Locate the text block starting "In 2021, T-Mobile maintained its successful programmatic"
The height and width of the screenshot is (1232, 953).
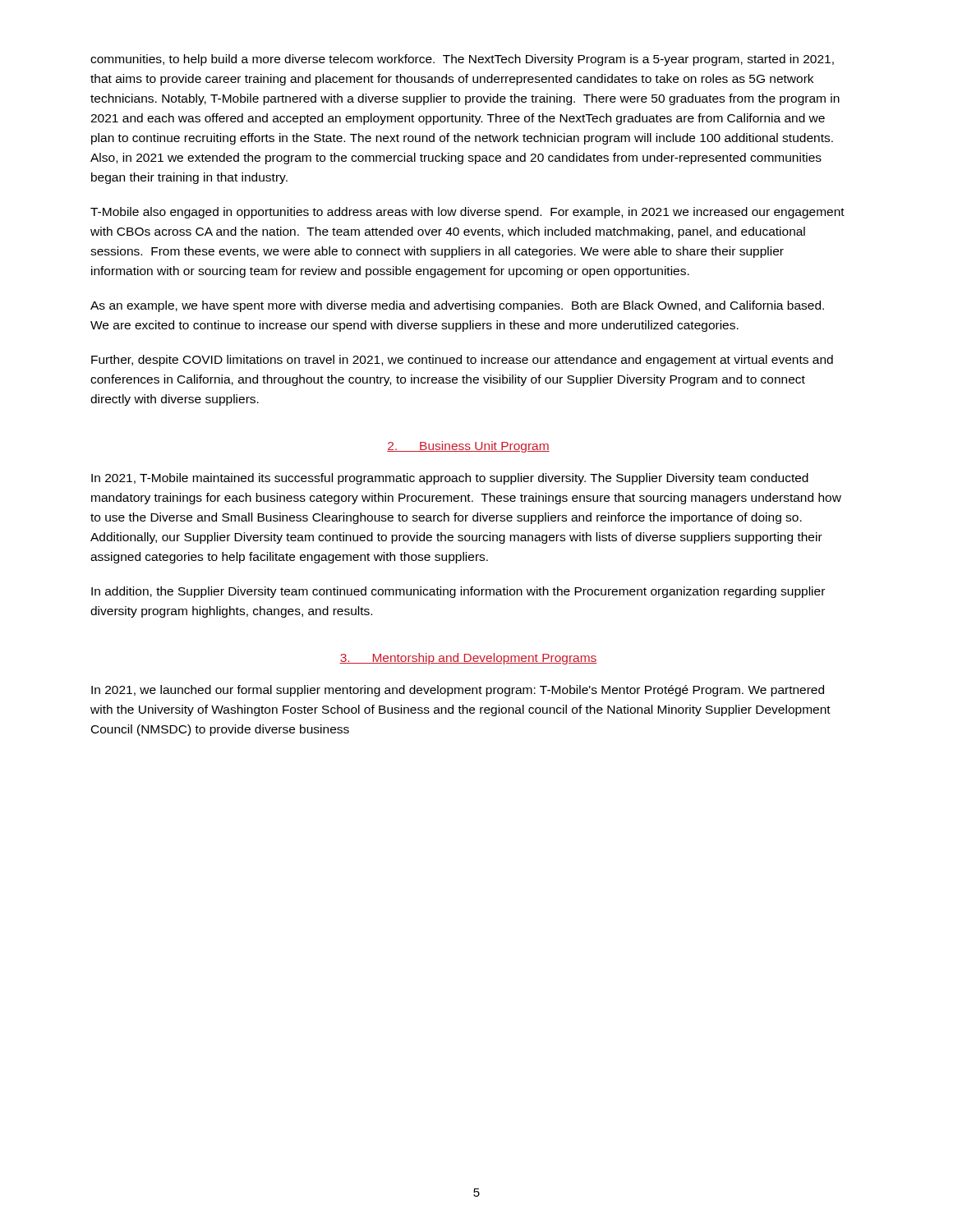pyautogui.click(x=466, y=517)
